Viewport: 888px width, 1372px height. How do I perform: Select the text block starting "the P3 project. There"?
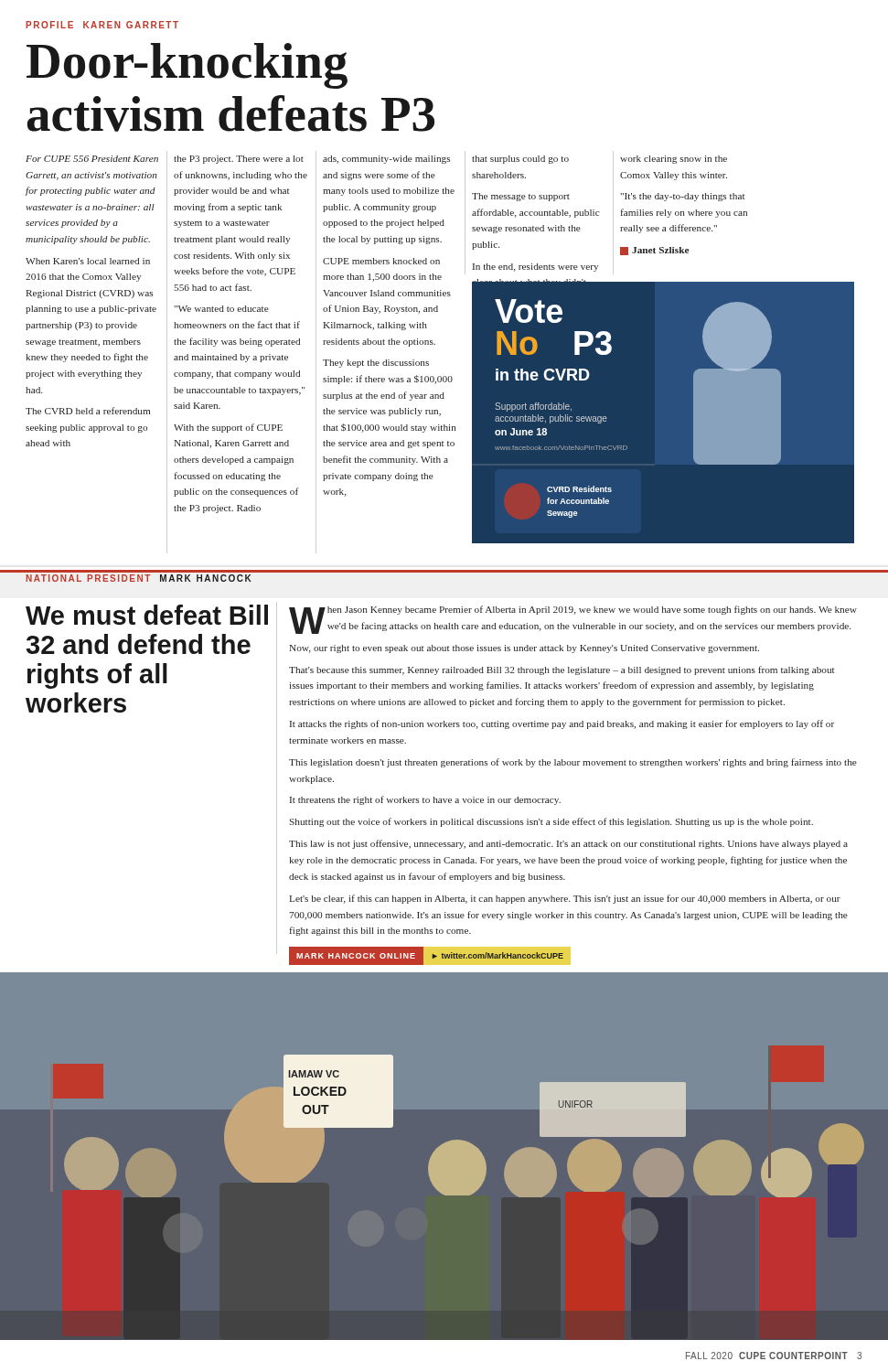click(x=241, y=334)
